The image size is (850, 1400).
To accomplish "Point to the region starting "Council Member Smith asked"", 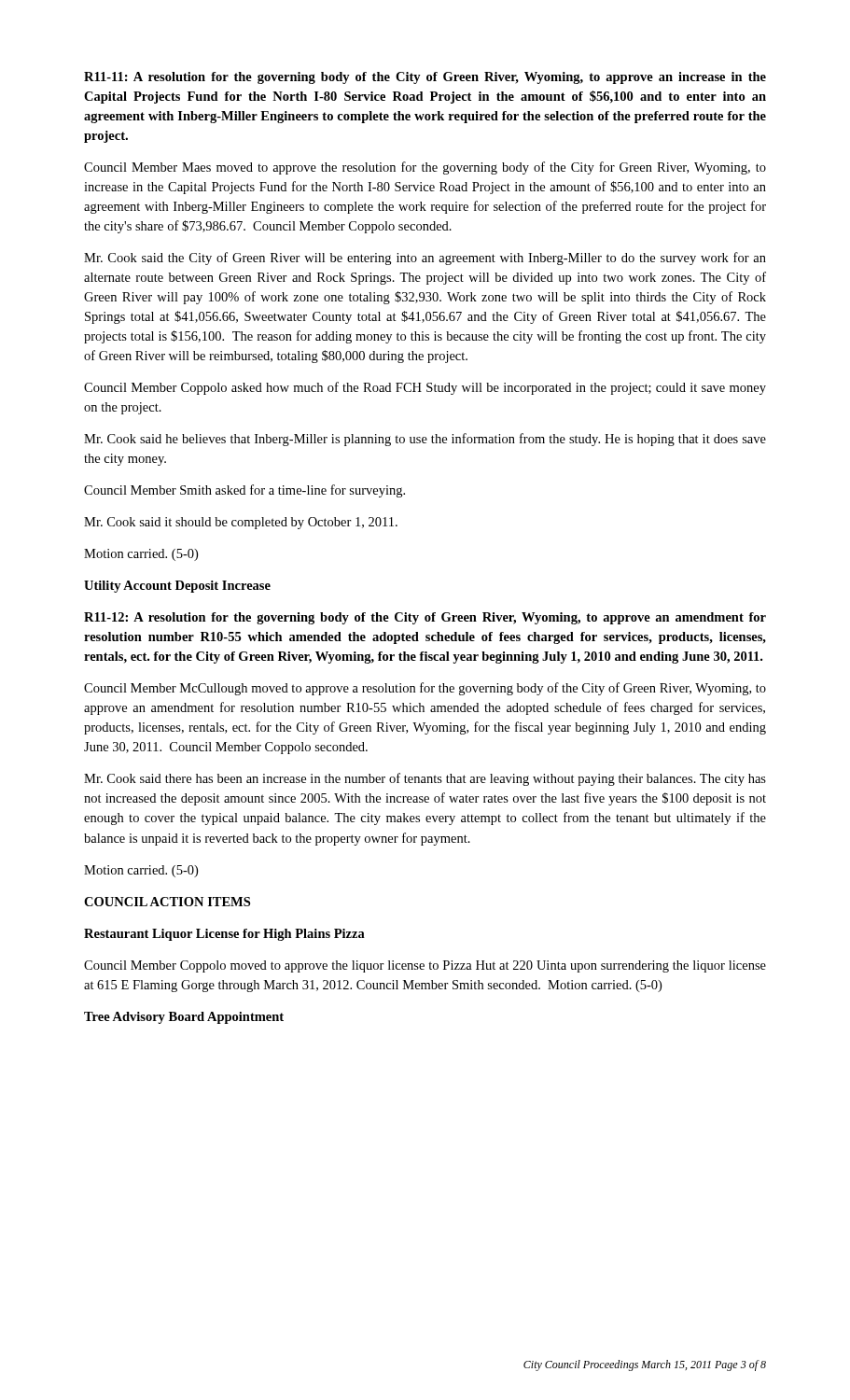I will click(245, 490).
